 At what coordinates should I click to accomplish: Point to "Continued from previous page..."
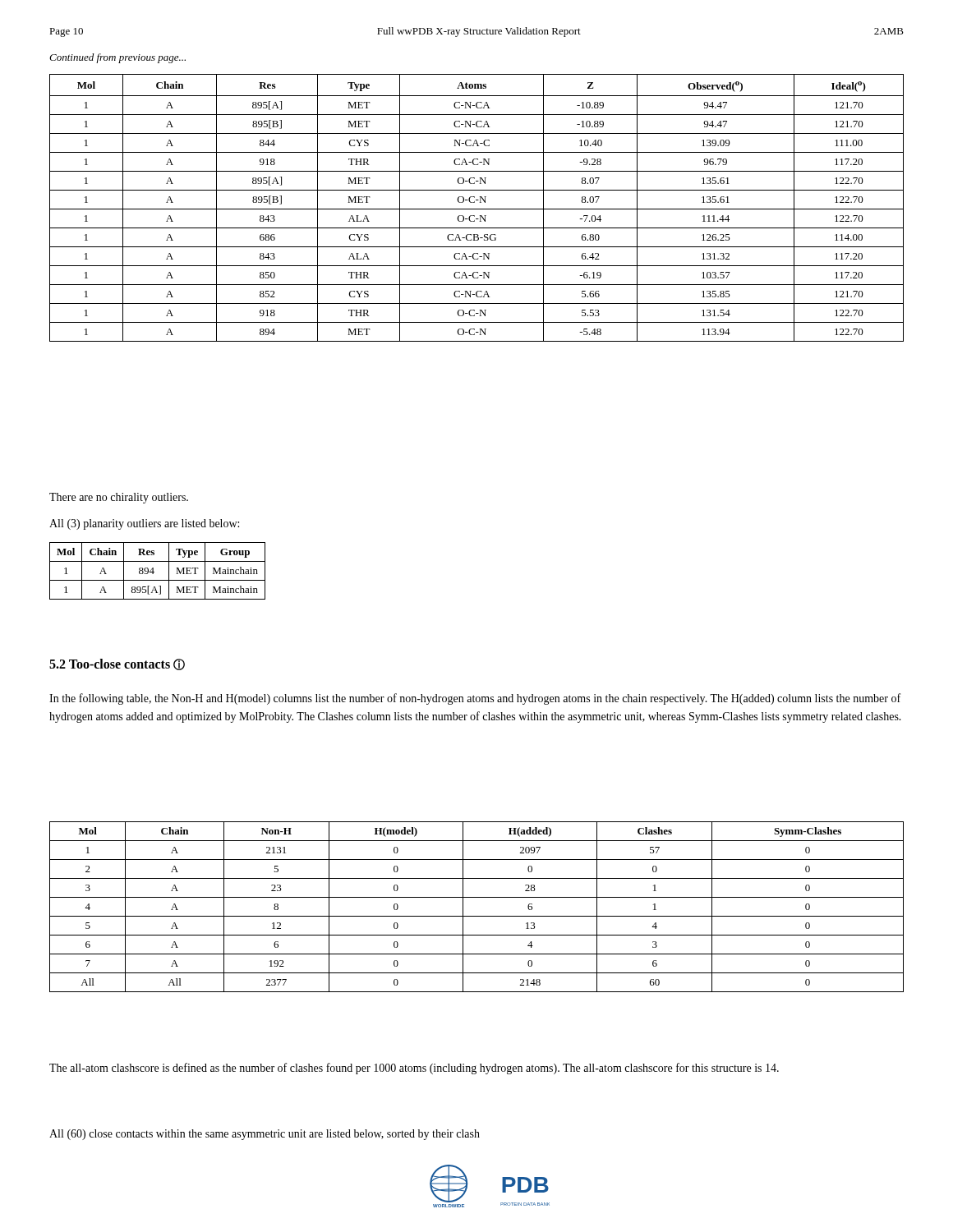click(x=118, y=57)
